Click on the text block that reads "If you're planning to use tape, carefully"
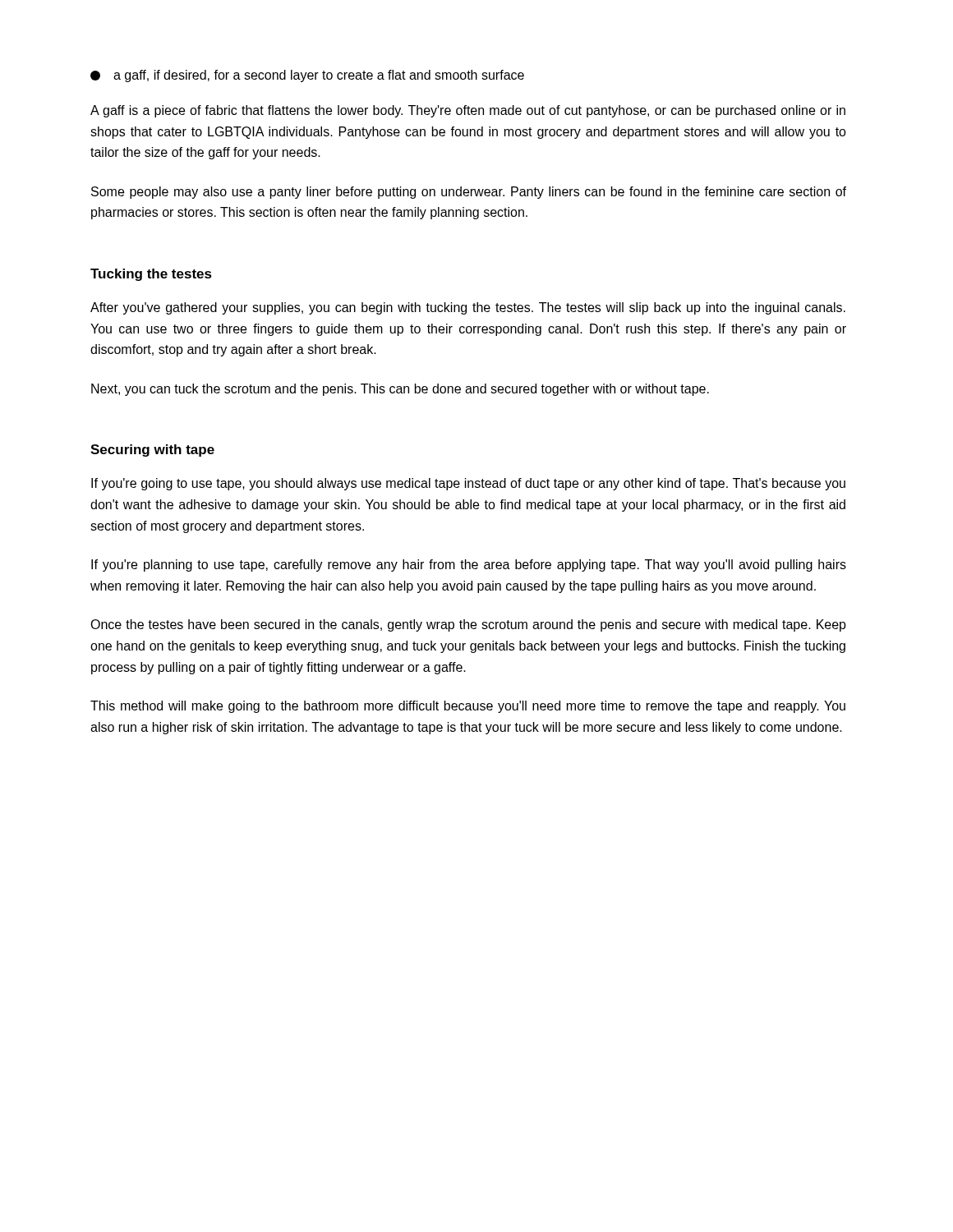The image size is (953, 1232). pos(468,575)
